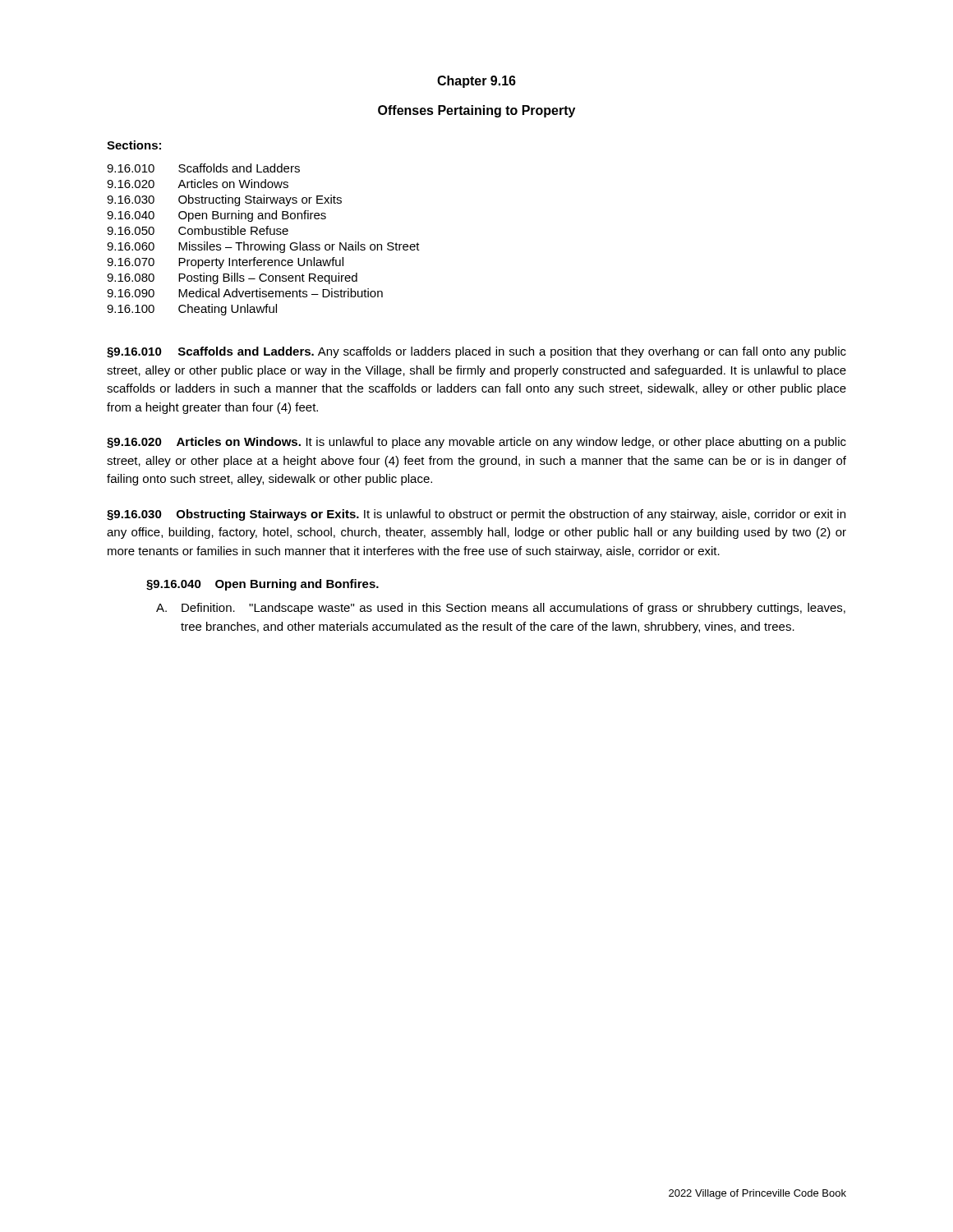Find "§9.16.040 Open Burning and Bonfires." on this page
Screen dimensions: 1232x953
point(263,584)
